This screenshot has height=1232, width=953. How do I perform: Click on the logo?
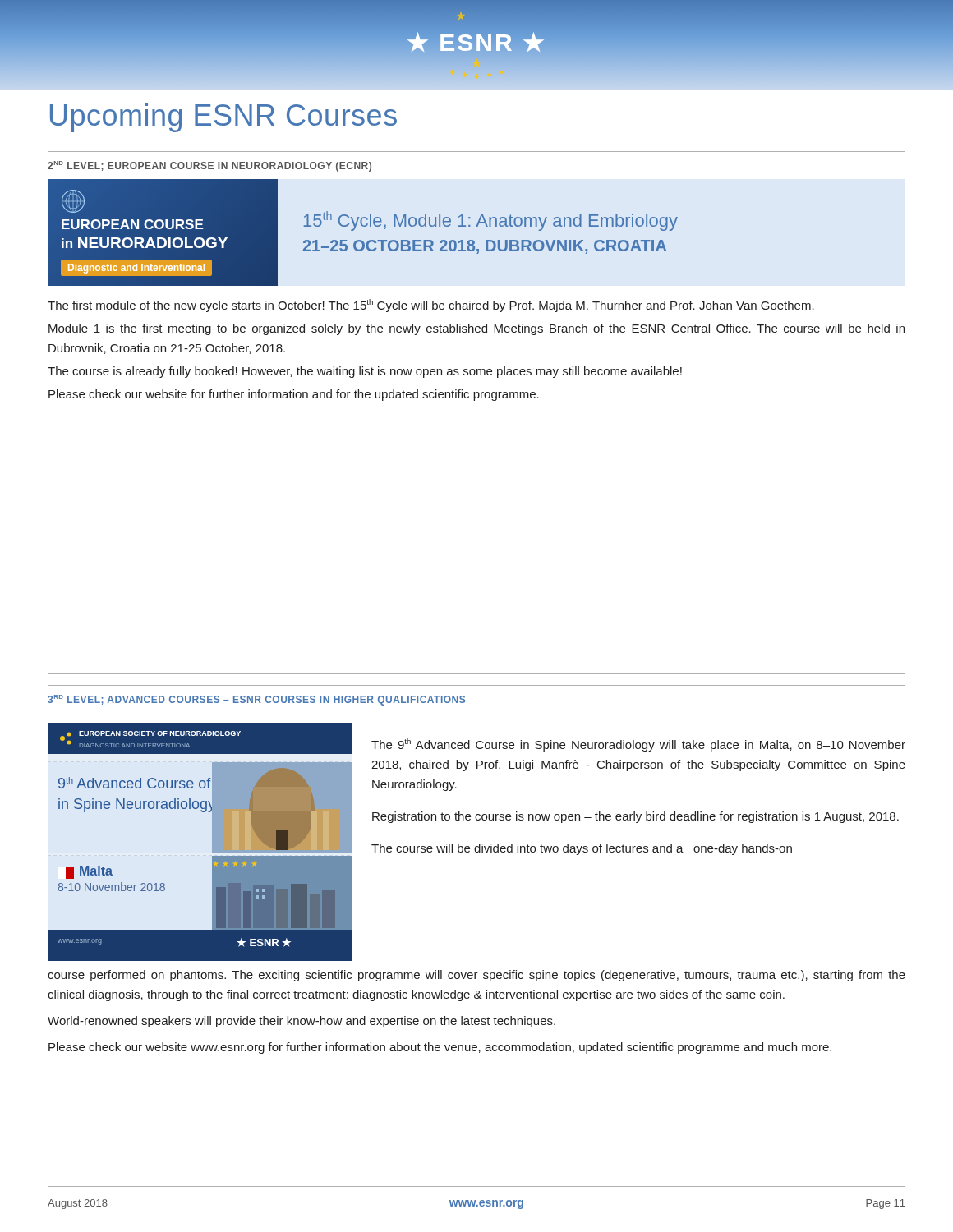476,45
